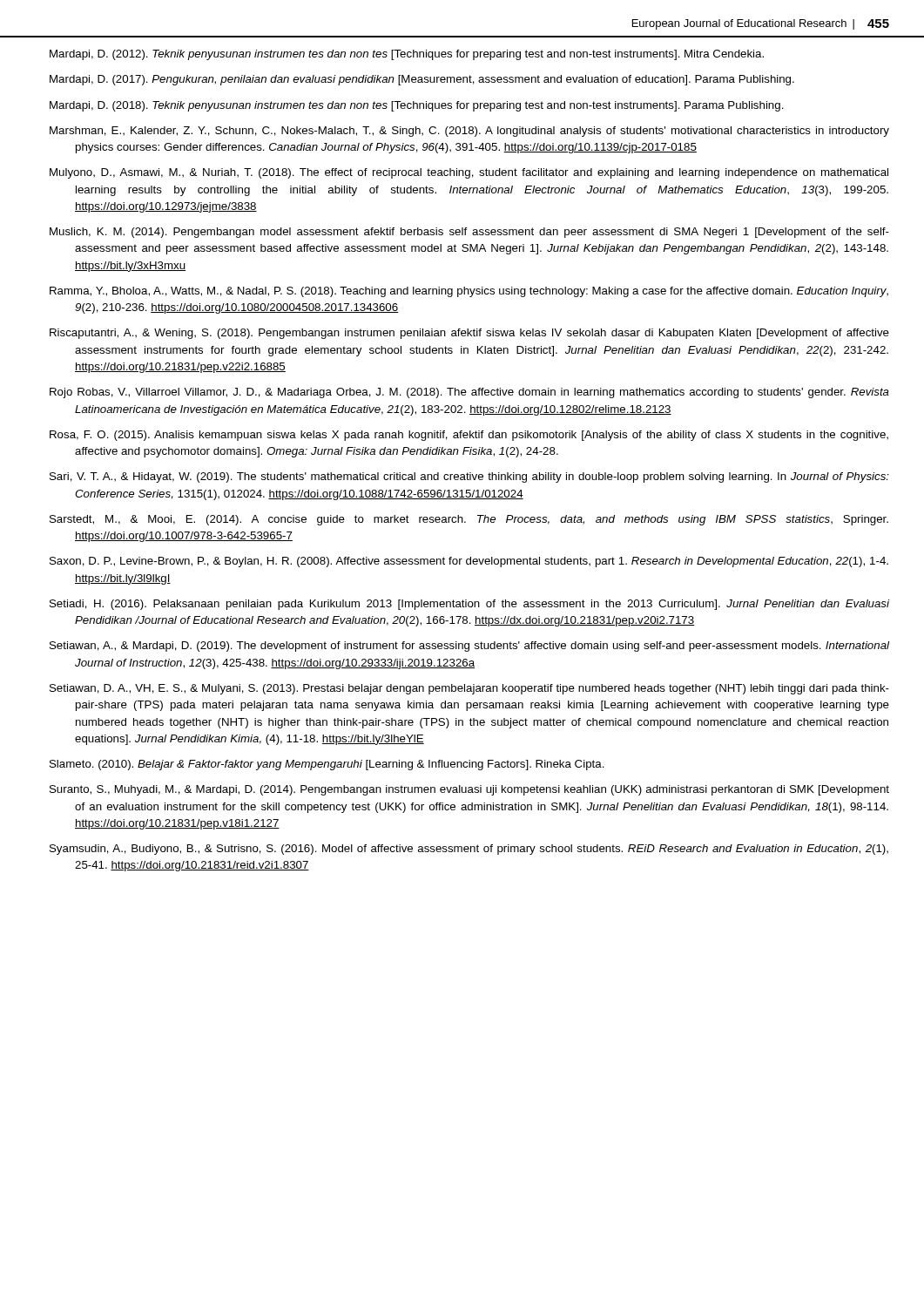Point to the block beginning "Sarstedt, M., &"
The height and width of the screenshot is (1307, 924).
pyautogui.click(x=469, y=527)
